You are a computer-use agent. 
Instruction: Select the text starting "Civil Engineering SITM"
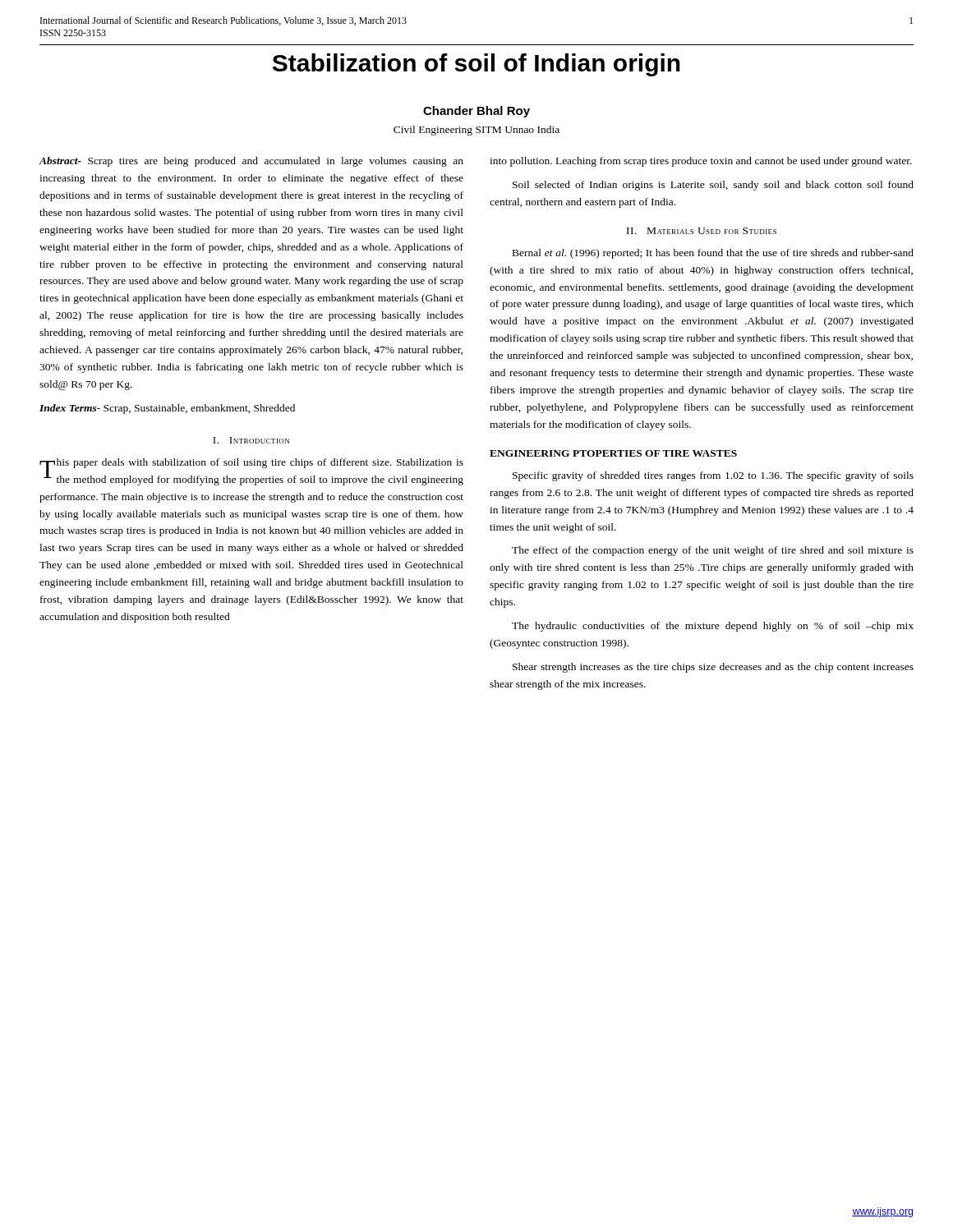[x=476, y=129]
